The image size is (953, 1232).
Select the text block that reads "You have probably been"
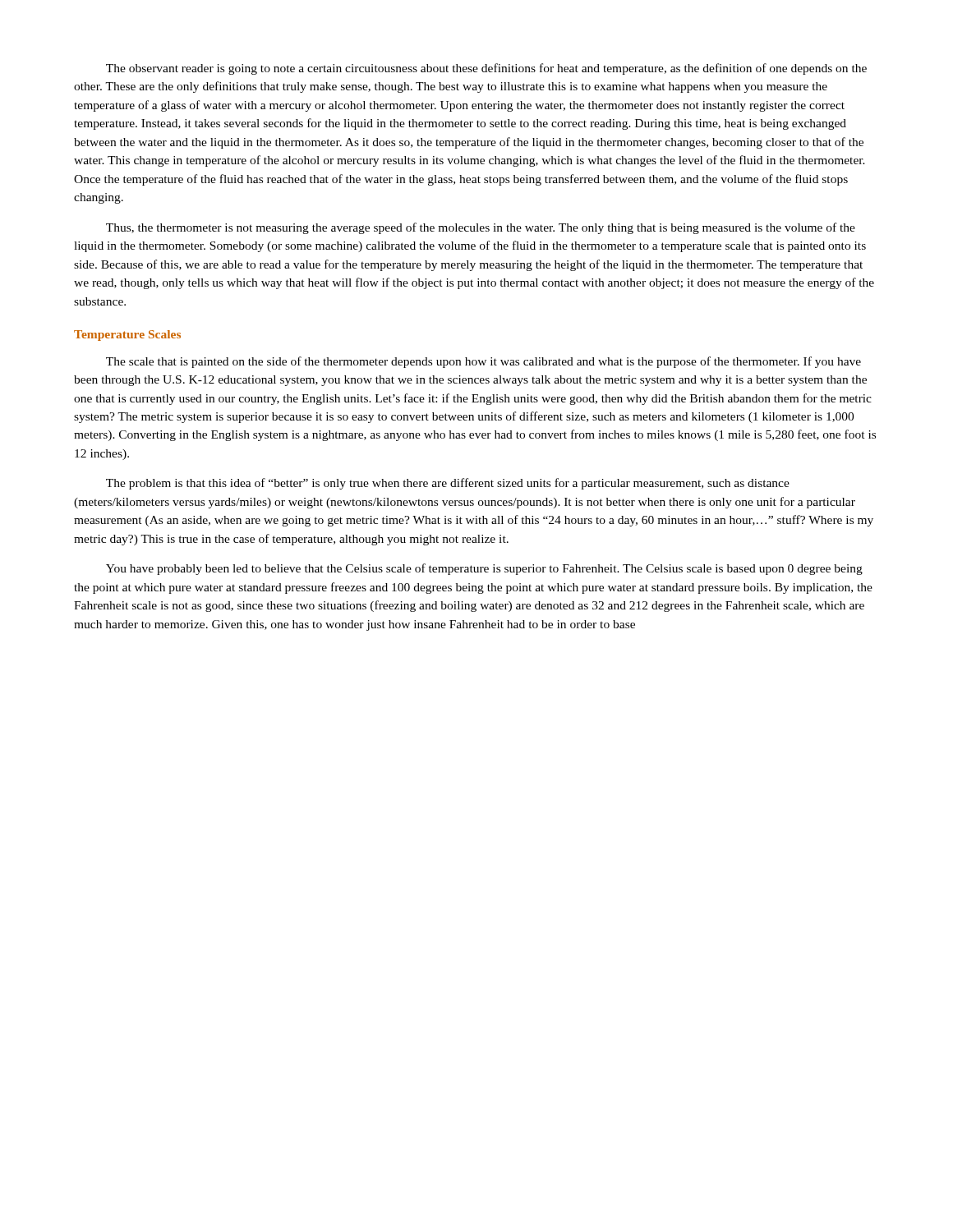tap(476, 596)
